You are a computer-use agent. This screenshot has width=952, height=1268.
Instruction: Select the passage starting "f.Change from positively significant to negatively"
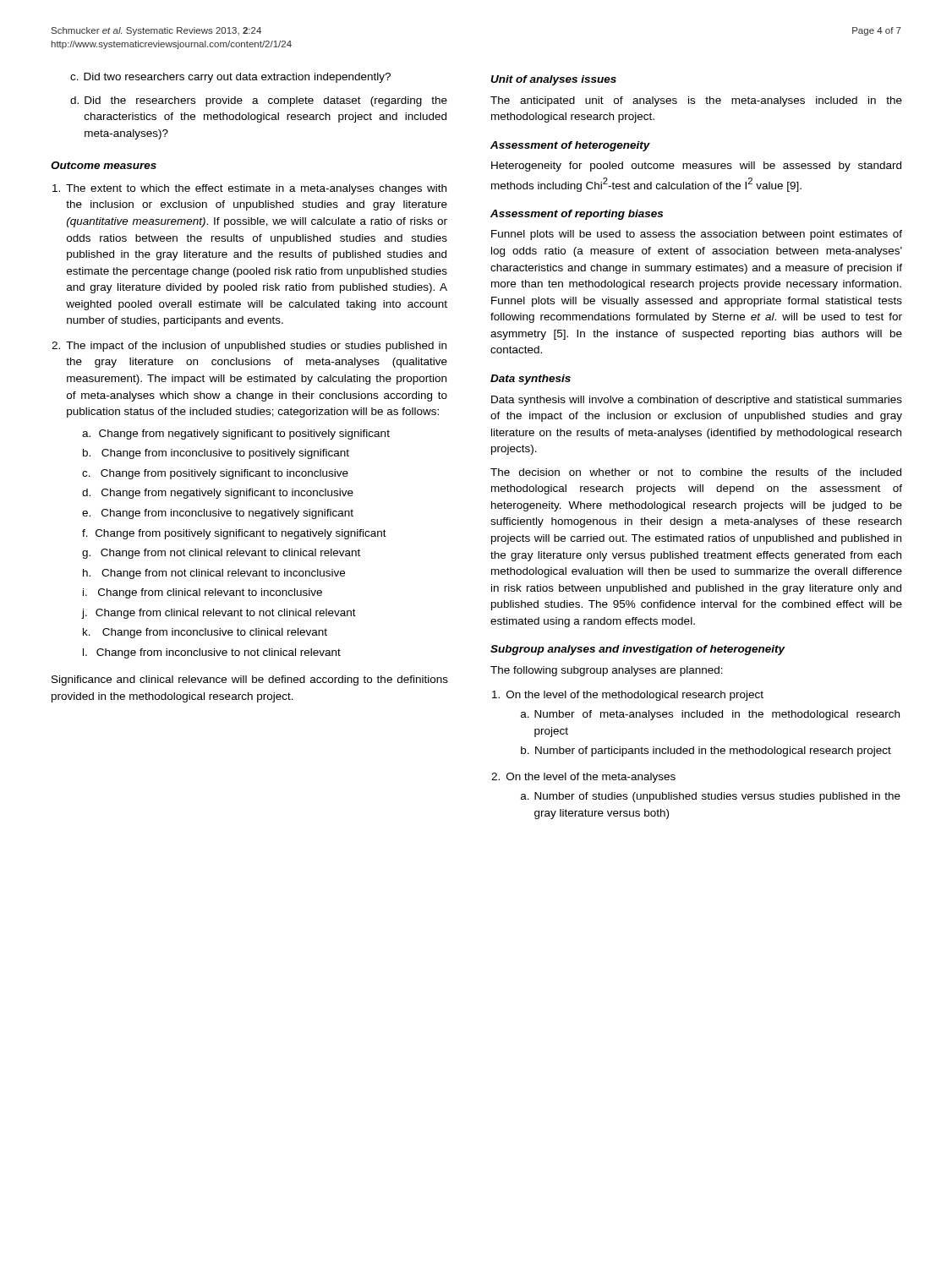point(265,533)
